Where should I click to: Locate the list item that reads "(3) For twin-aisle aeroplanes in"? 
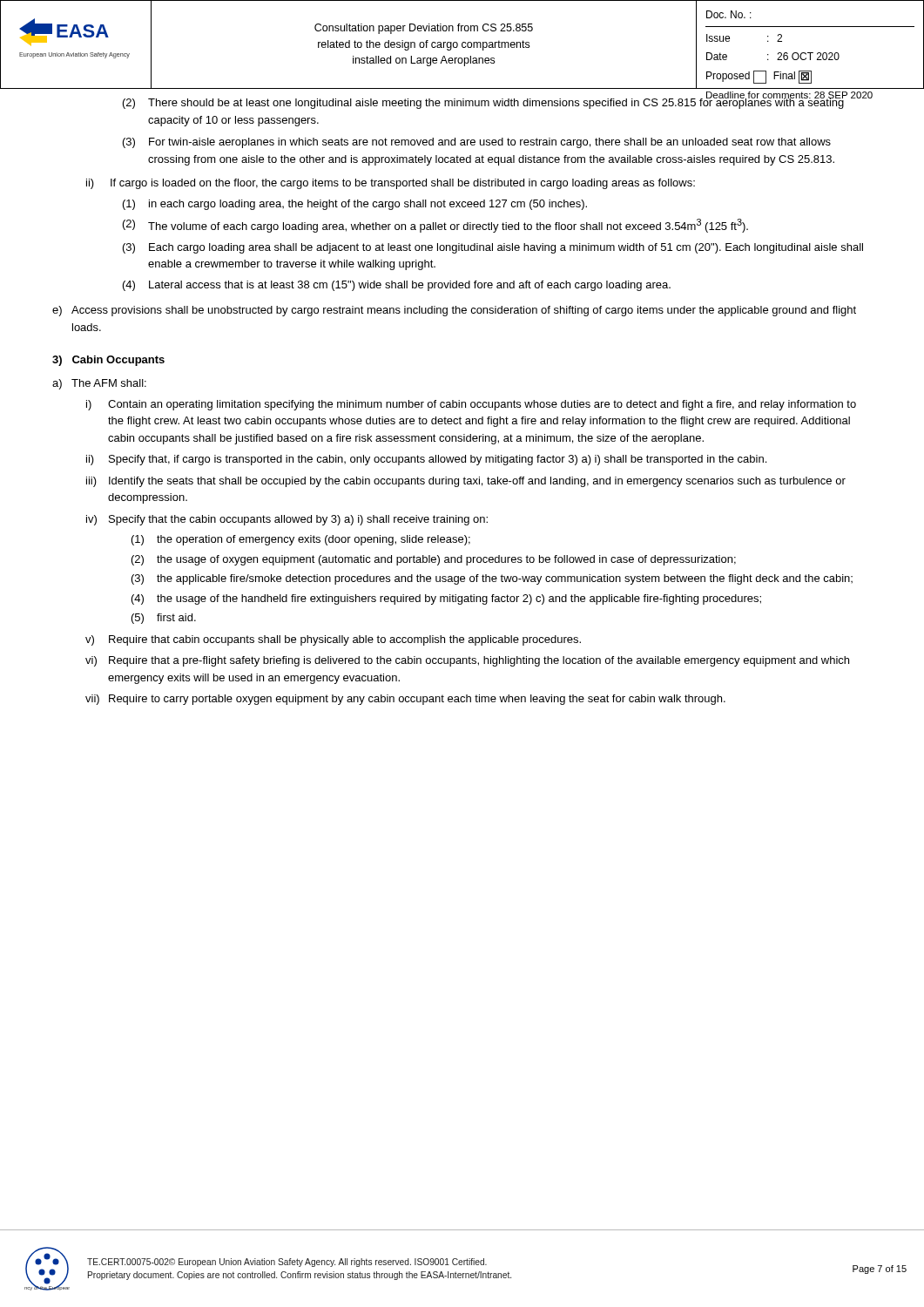(497, 150)
